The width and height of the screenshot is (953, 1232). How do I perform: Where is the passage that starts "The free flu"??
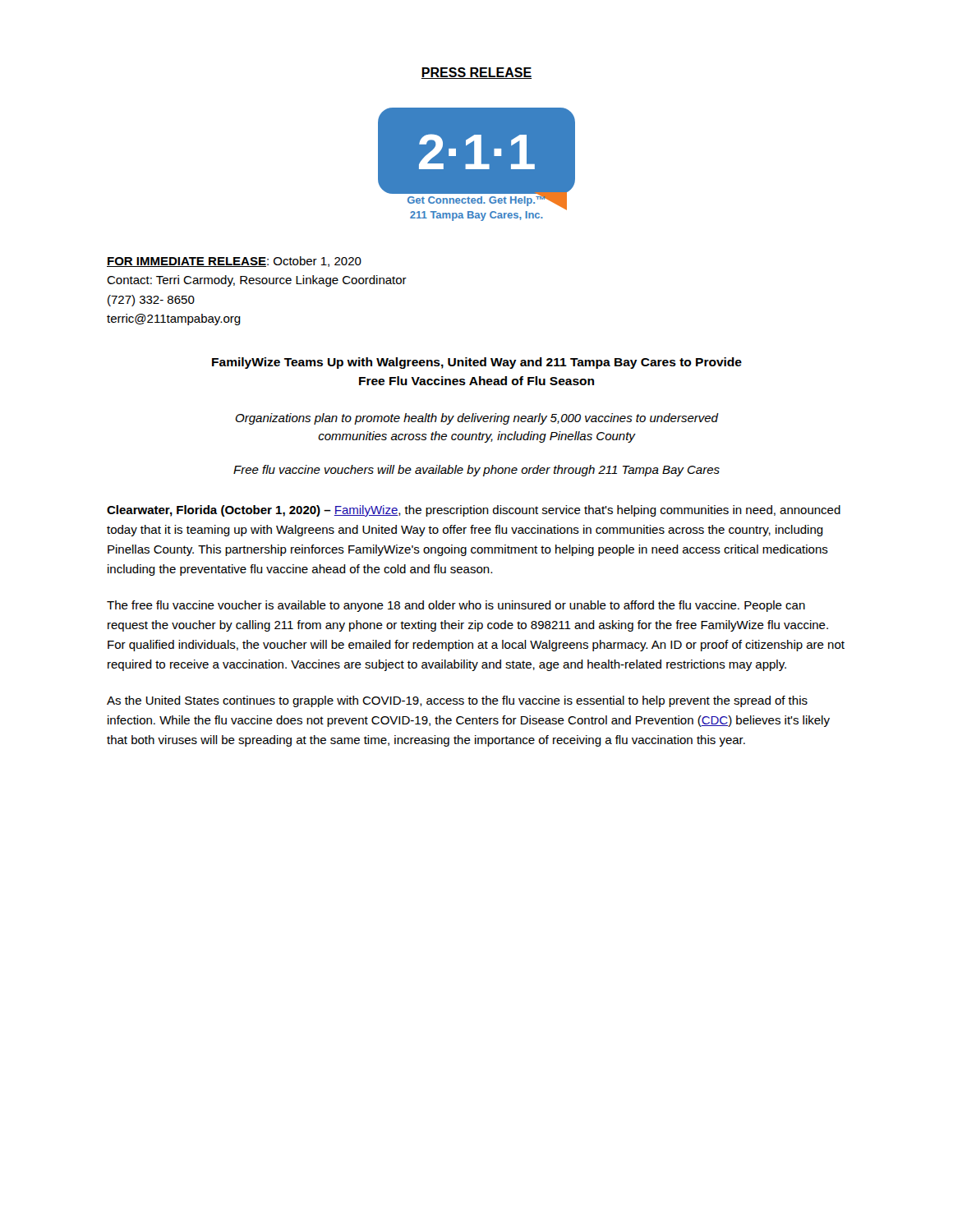[476, 634]
